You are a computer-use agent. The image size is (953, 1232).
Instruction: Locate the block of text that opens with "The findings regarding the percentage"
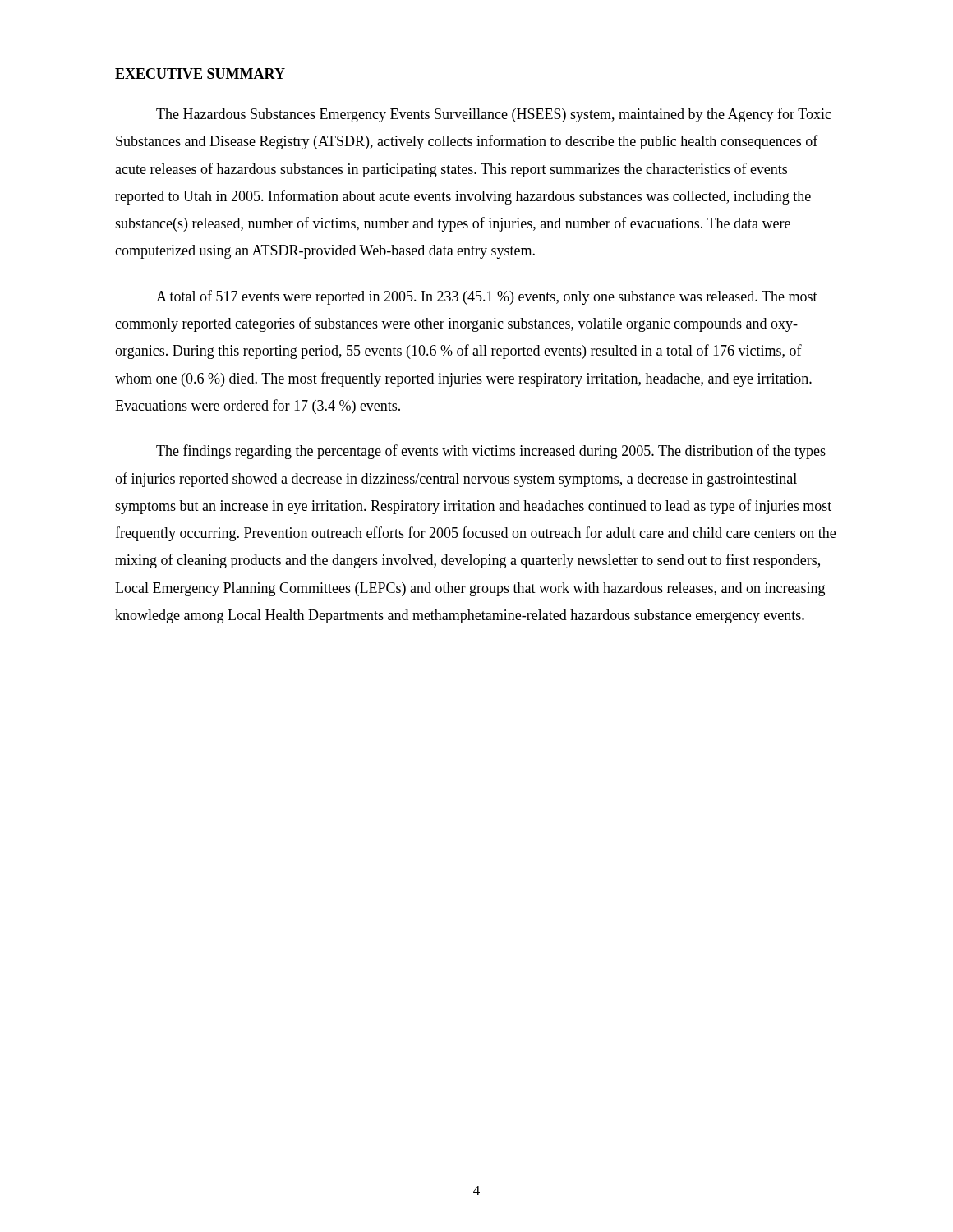[x=476, y=533]
